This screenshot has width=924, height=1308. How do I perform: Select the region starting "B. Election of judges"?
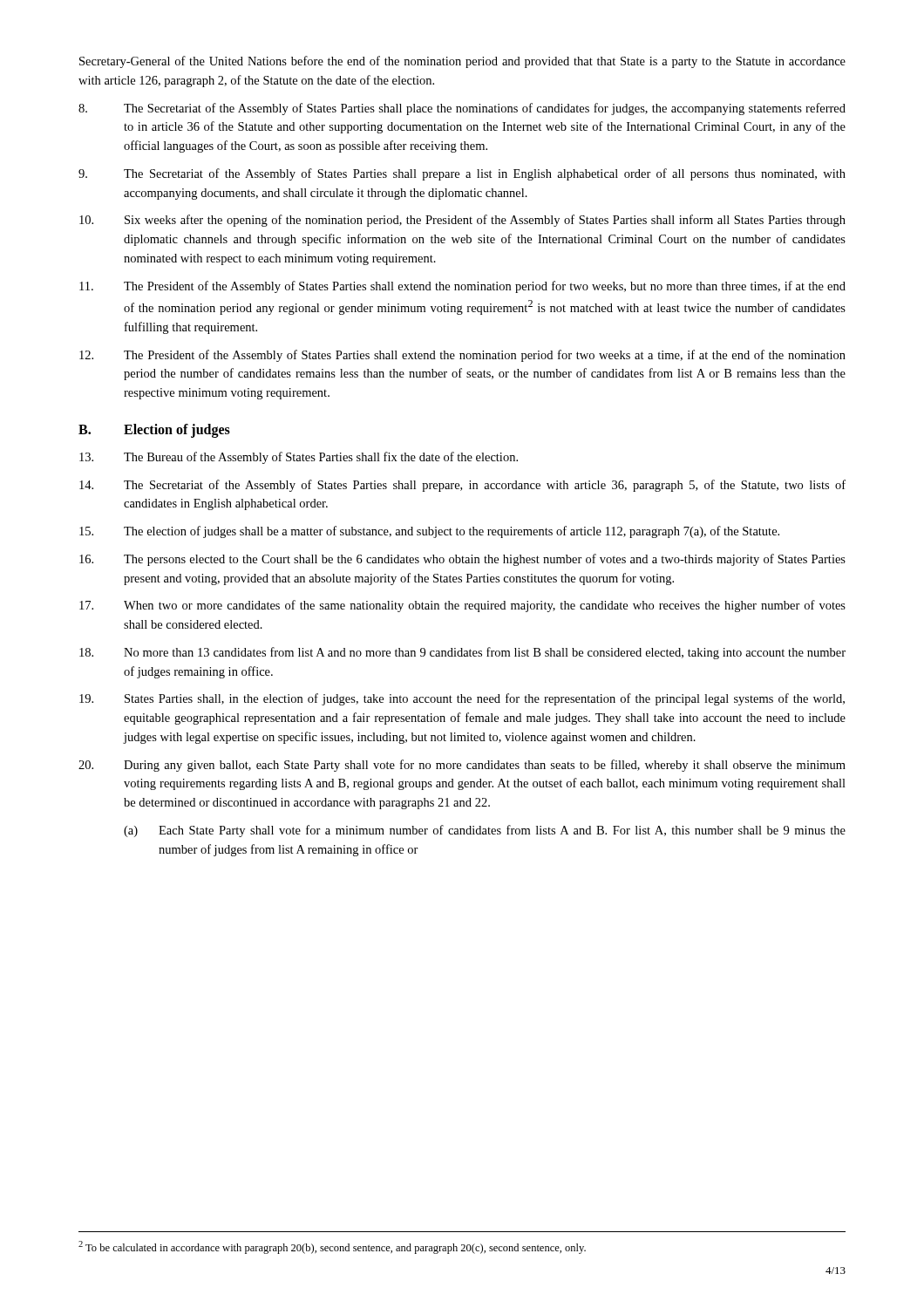click(154, 430)
